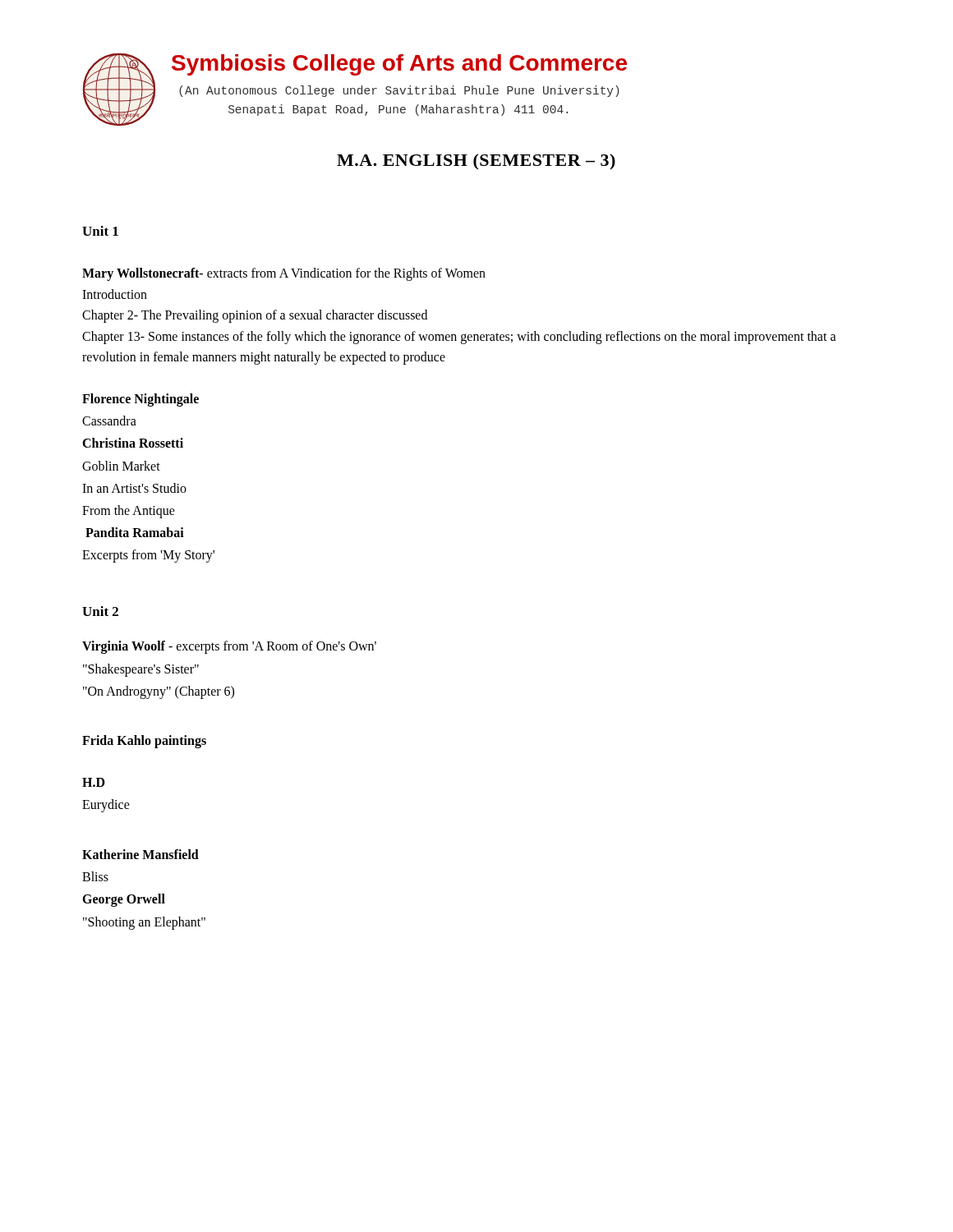The height and width of the screenshot is (1232, 953).
Task: Locate the text block that says "Mary Wollstonecraft- extracts from A"
Action: [284, 274]
